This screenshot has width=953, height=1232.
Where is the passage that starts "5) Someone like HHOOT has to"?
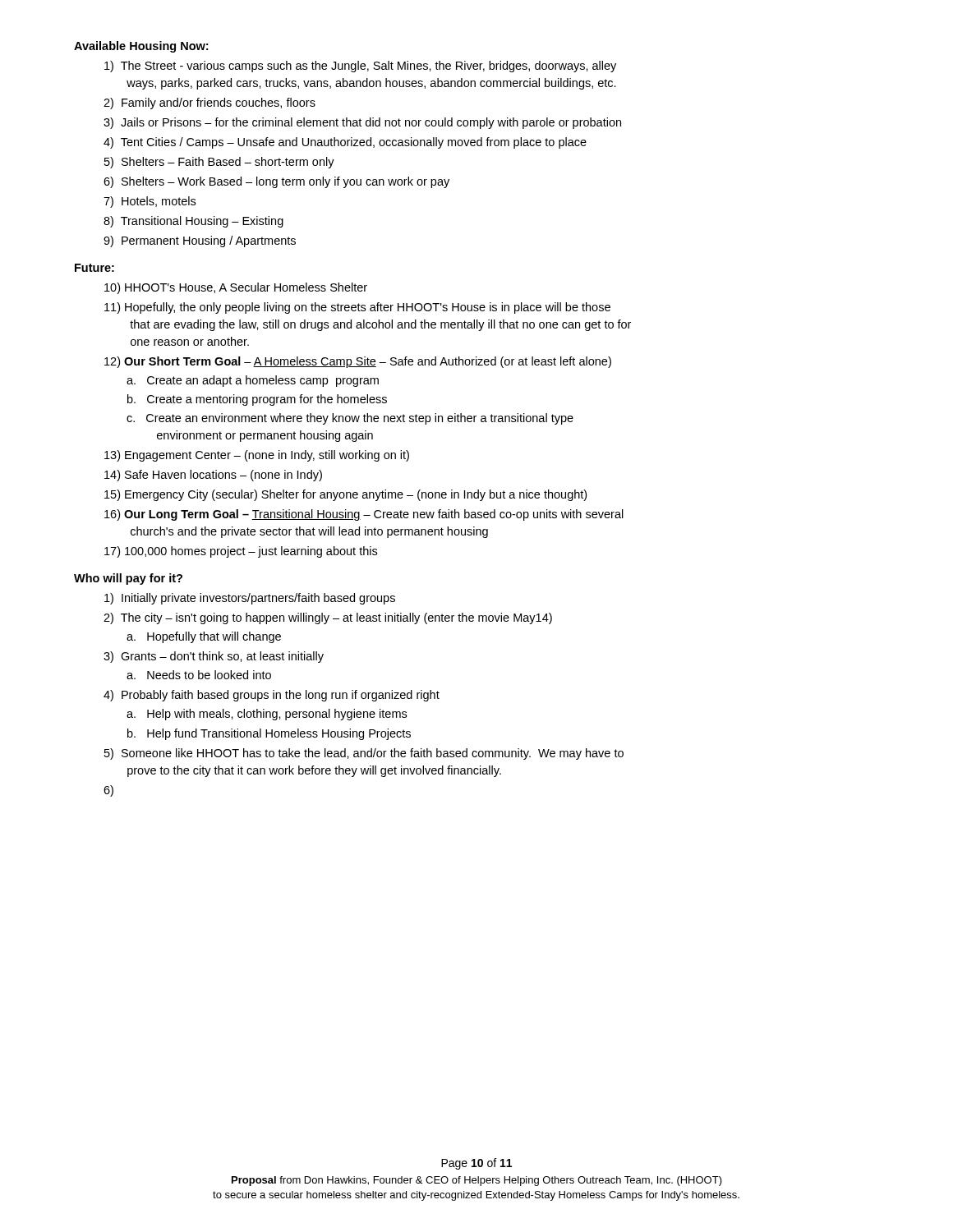point(364,761)
